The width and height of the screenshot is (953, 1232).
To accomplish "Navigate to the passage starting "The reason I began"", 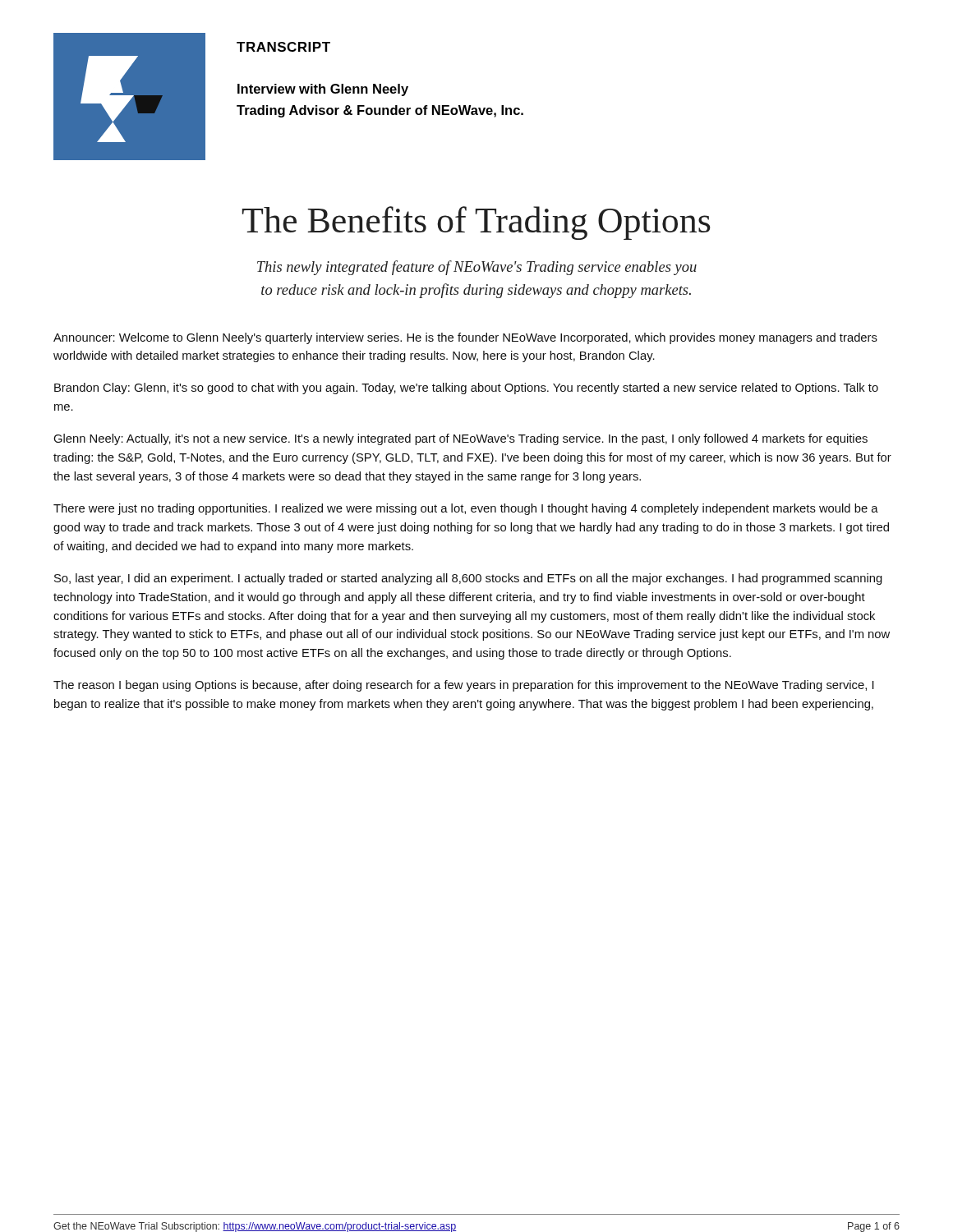I will pos(464,695).
